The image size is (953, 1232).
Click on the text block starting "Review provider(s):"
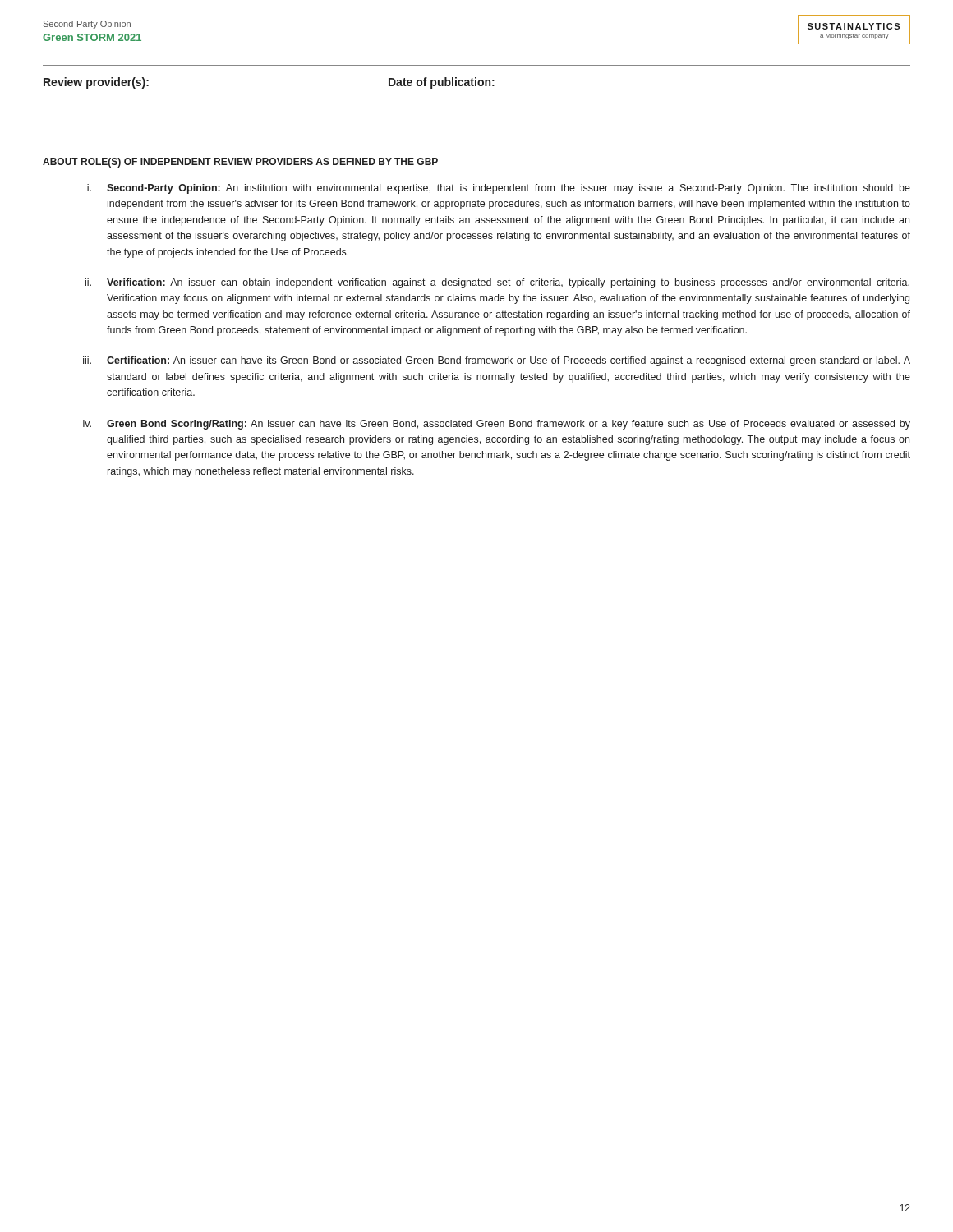[x=96, y=82]
